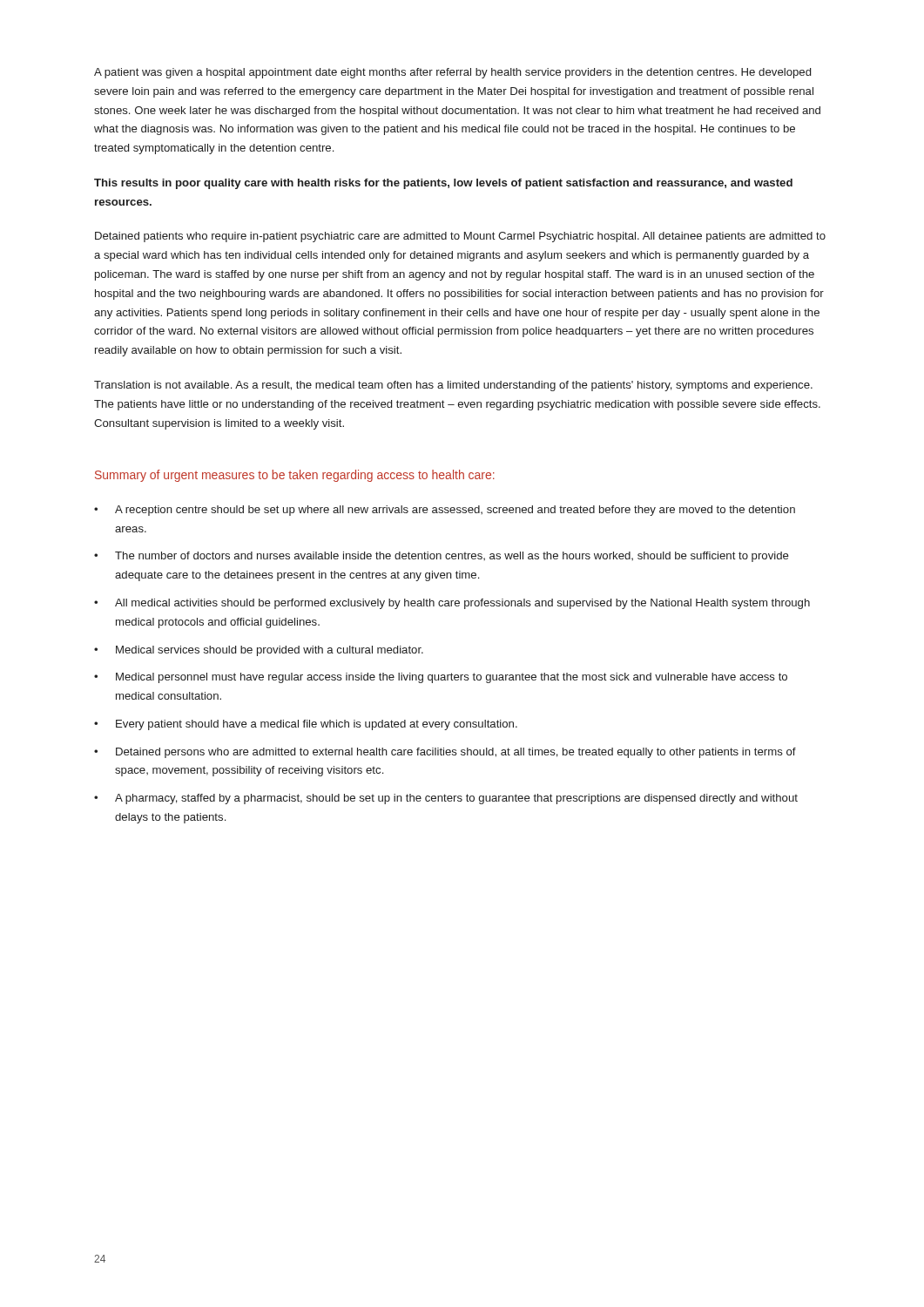924x1307 pixels.
Task: Click the passage that begins "• A pharmacy, staffed by"
Action: point(462,808)
